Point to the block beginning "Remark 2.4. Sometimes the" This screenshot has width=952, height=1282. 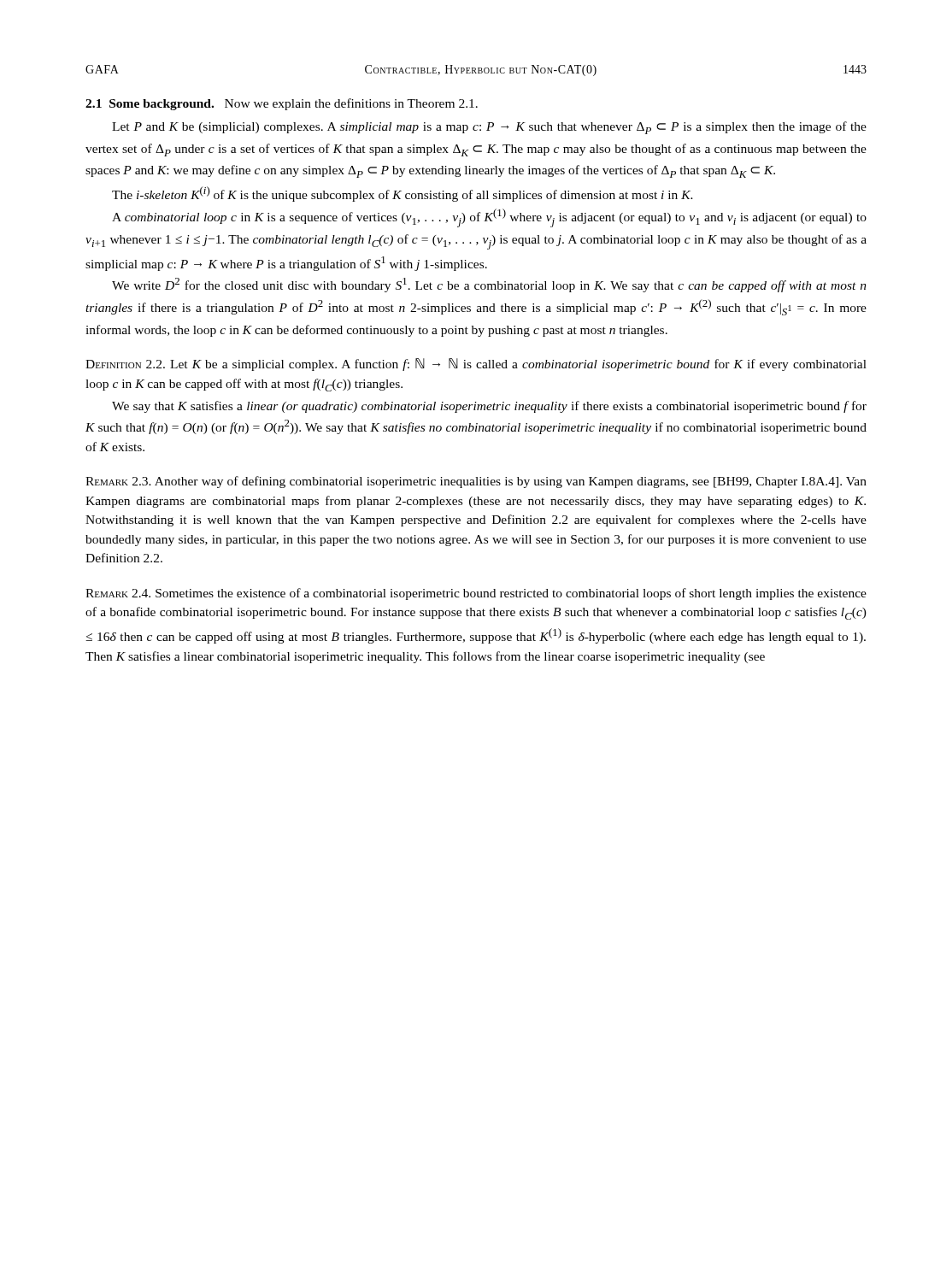[476, 625]
